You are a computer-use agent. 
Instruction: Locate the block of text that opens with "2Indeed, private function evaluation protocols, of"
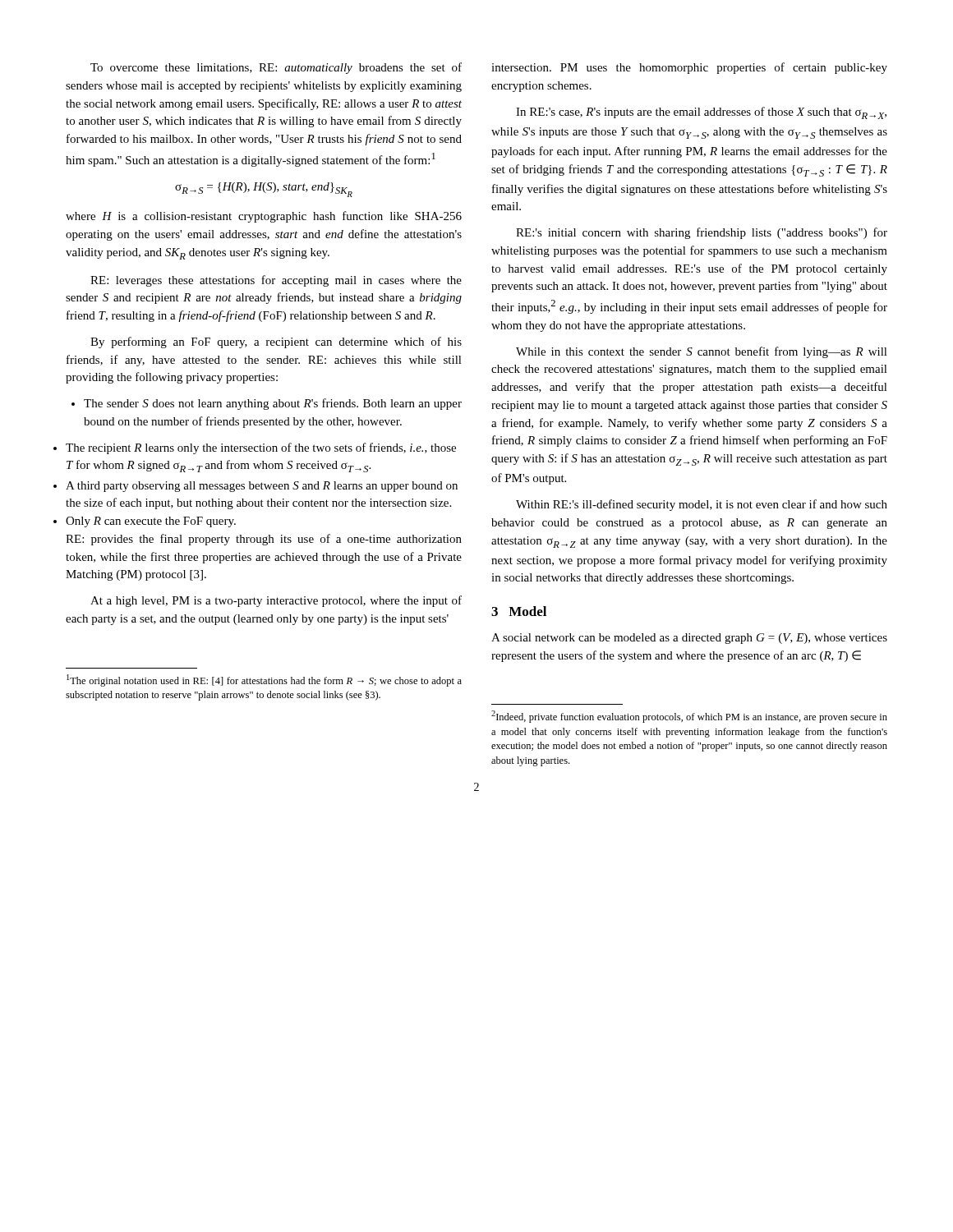tap(689, 738)
